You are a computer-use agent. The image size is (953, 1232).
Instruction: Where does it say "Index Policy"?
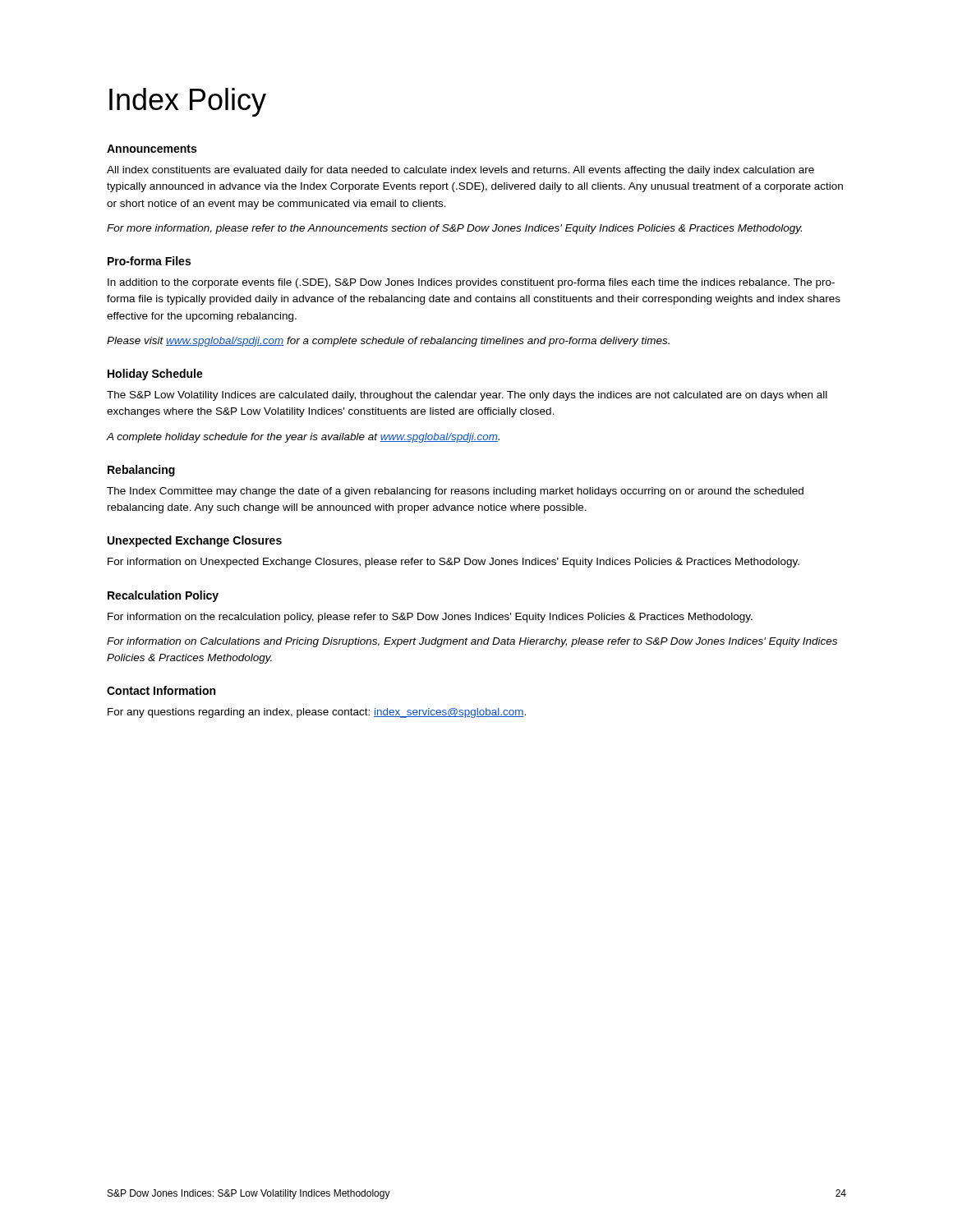point(187,100)
